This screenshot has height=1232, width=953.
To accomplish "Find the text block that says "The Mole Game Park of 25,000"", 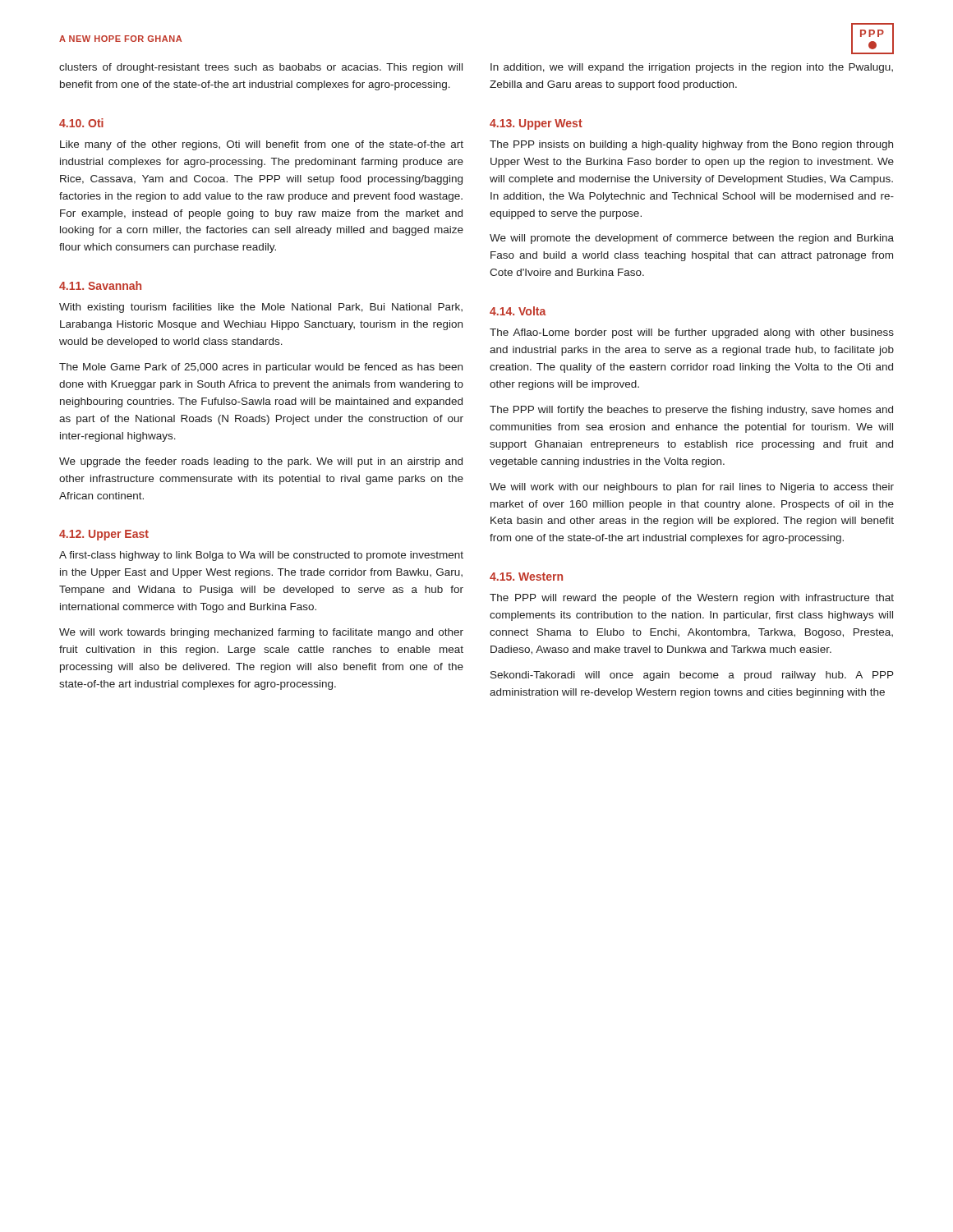I will tap(261, 401).
